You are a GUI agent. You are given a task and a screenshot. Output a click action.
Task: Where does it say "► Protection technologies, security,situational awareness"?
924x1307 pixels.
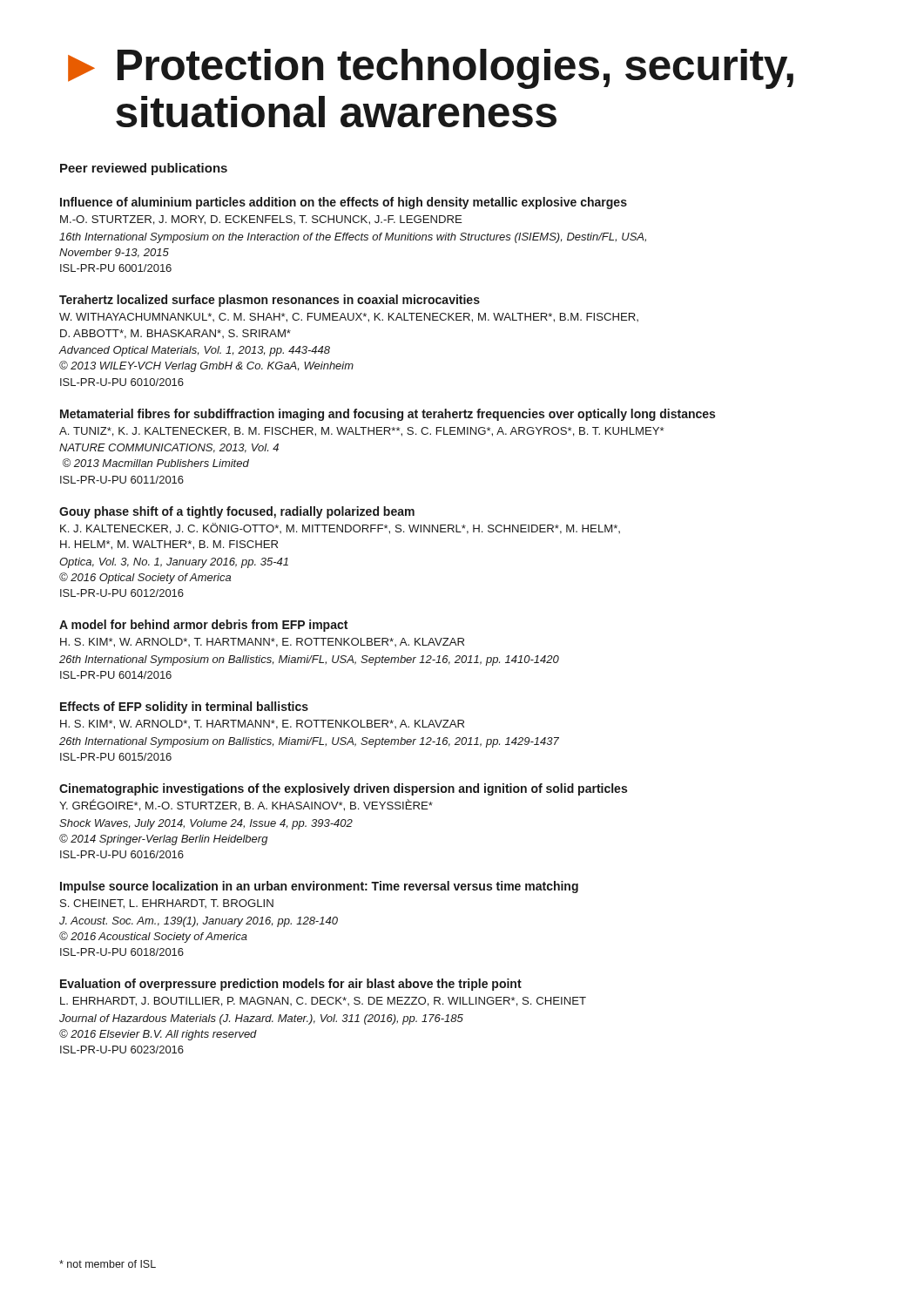(427, 89)
